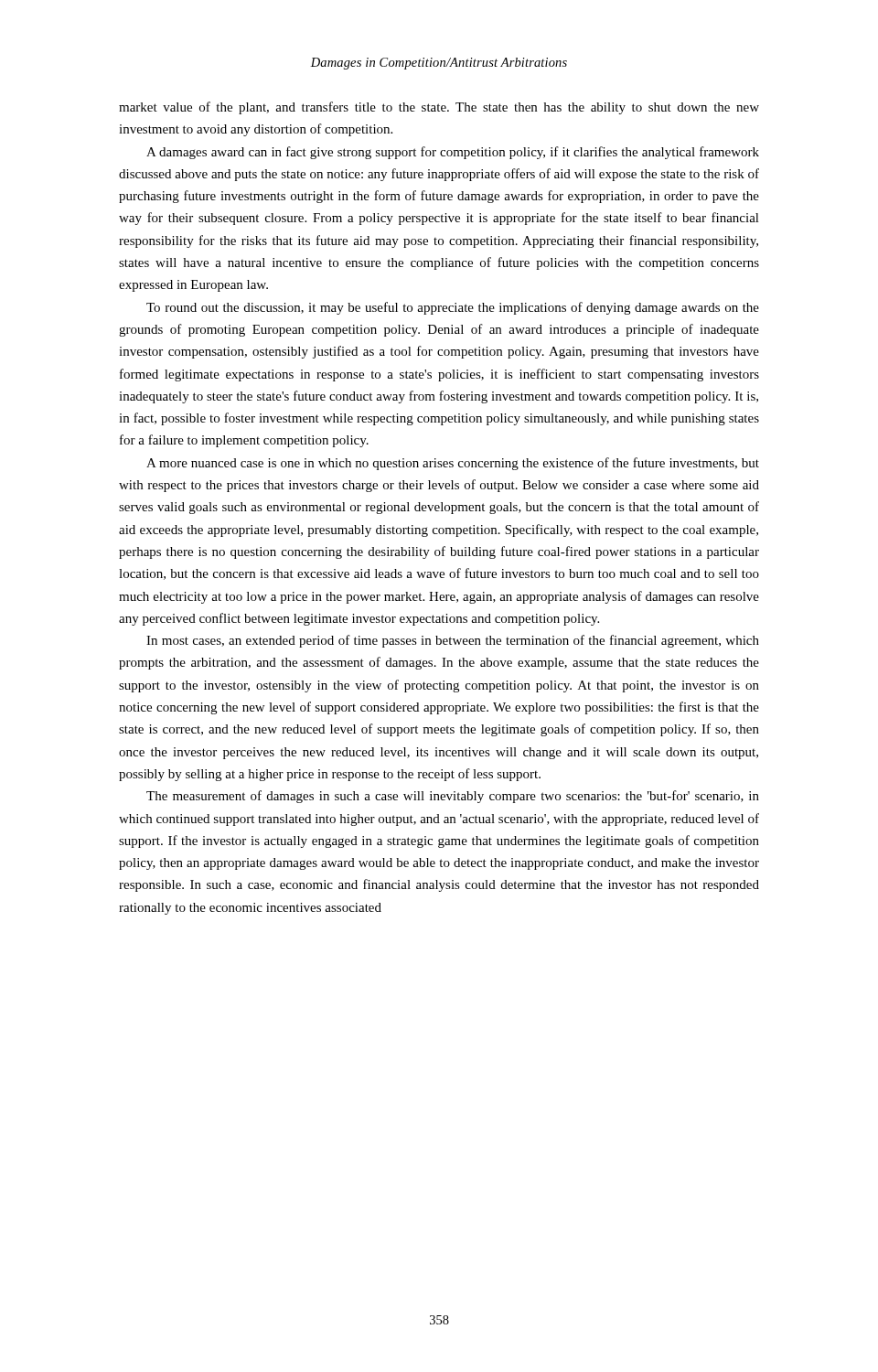Locate the block of text that opens with "market value of the plant, and transfers title"
This screenshot has width=878, height=1372.
coord(439,507)
